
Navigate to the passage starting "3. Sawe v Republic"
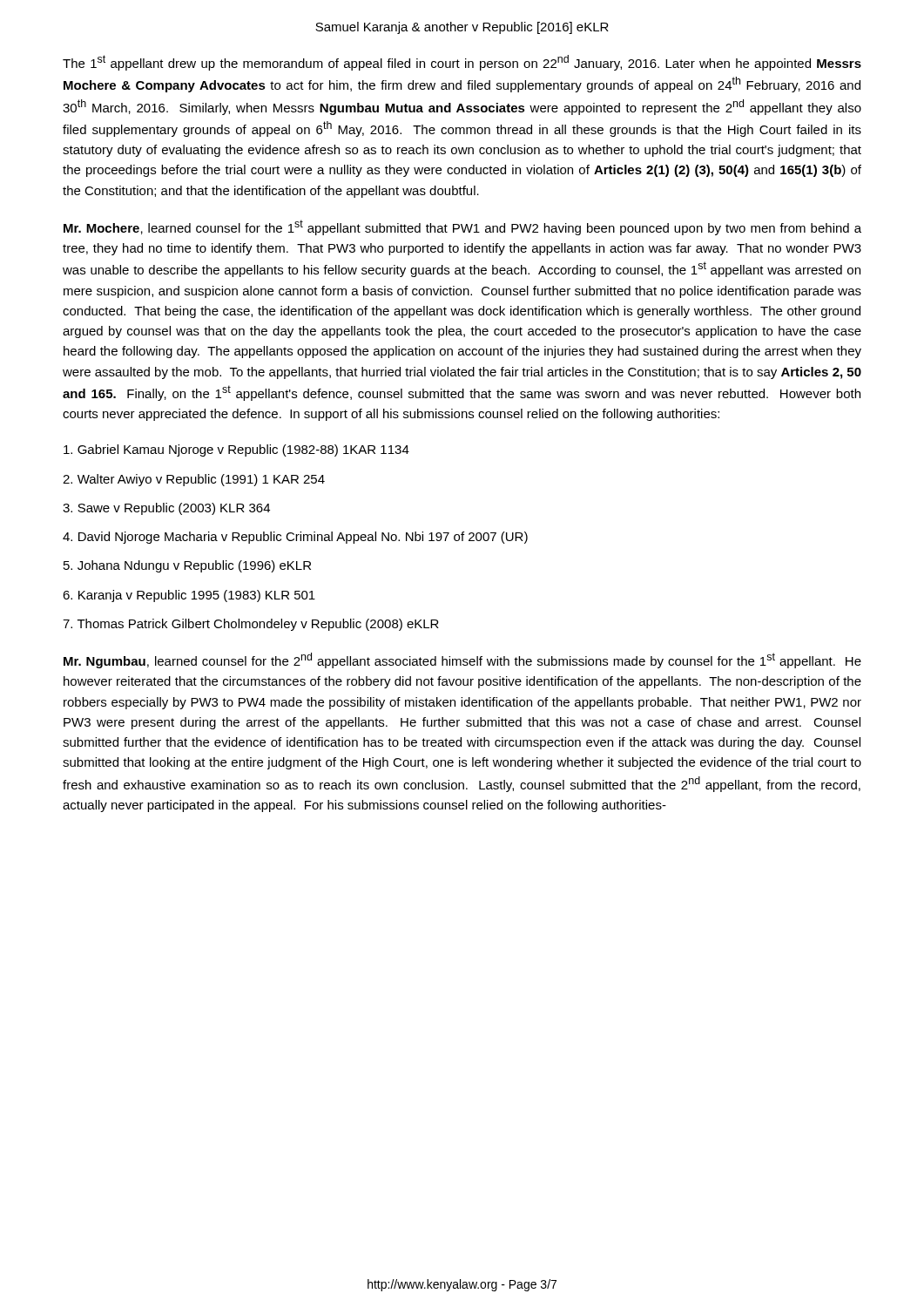167,507
